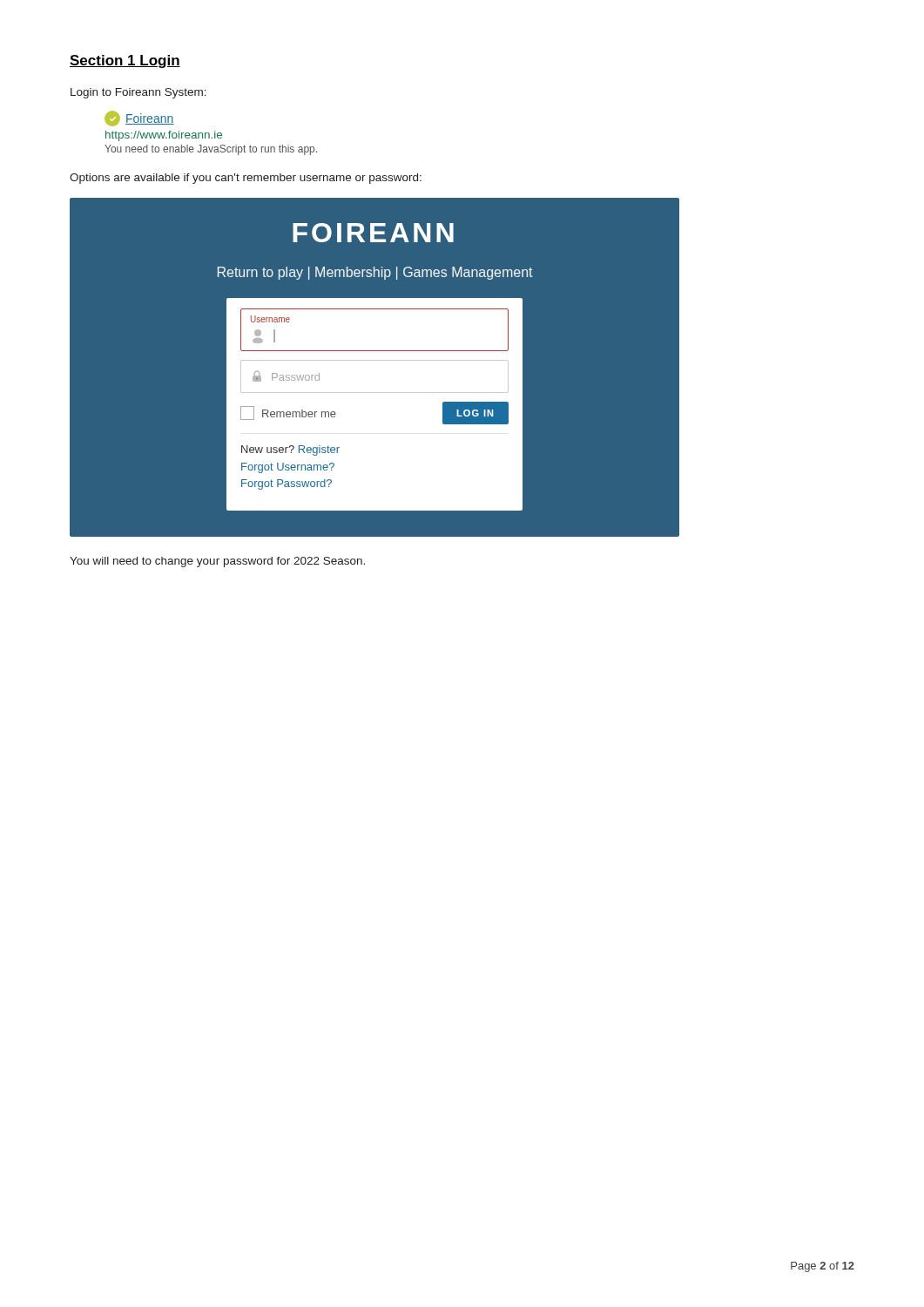The width and height of the screenshot is (924, 1307).
Task: Navigate to the text starting "Options are available if you can't"
Action: click(246, 179)
